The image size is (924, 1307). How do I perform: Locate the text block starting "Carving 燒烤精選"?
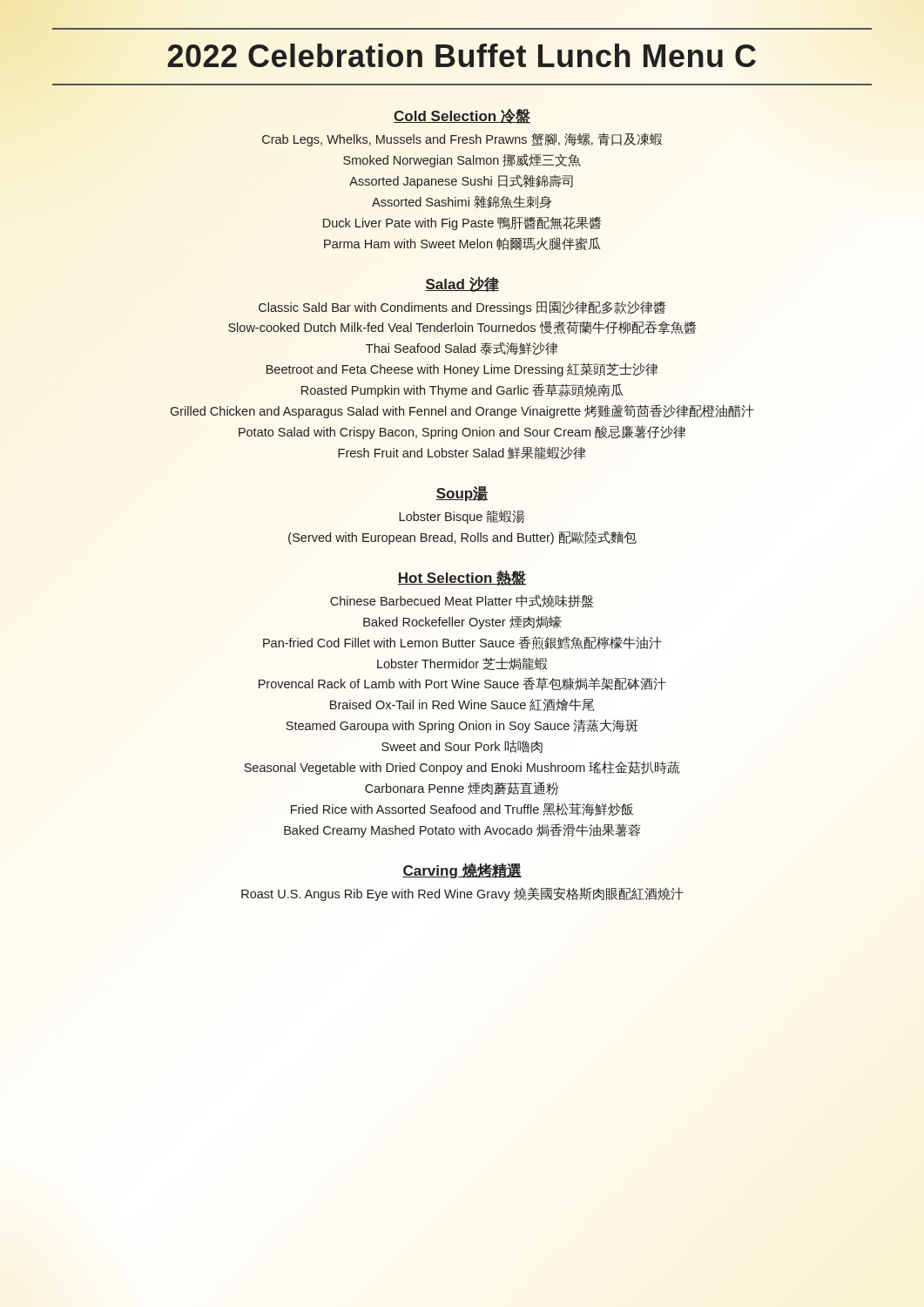pos(462,871)
